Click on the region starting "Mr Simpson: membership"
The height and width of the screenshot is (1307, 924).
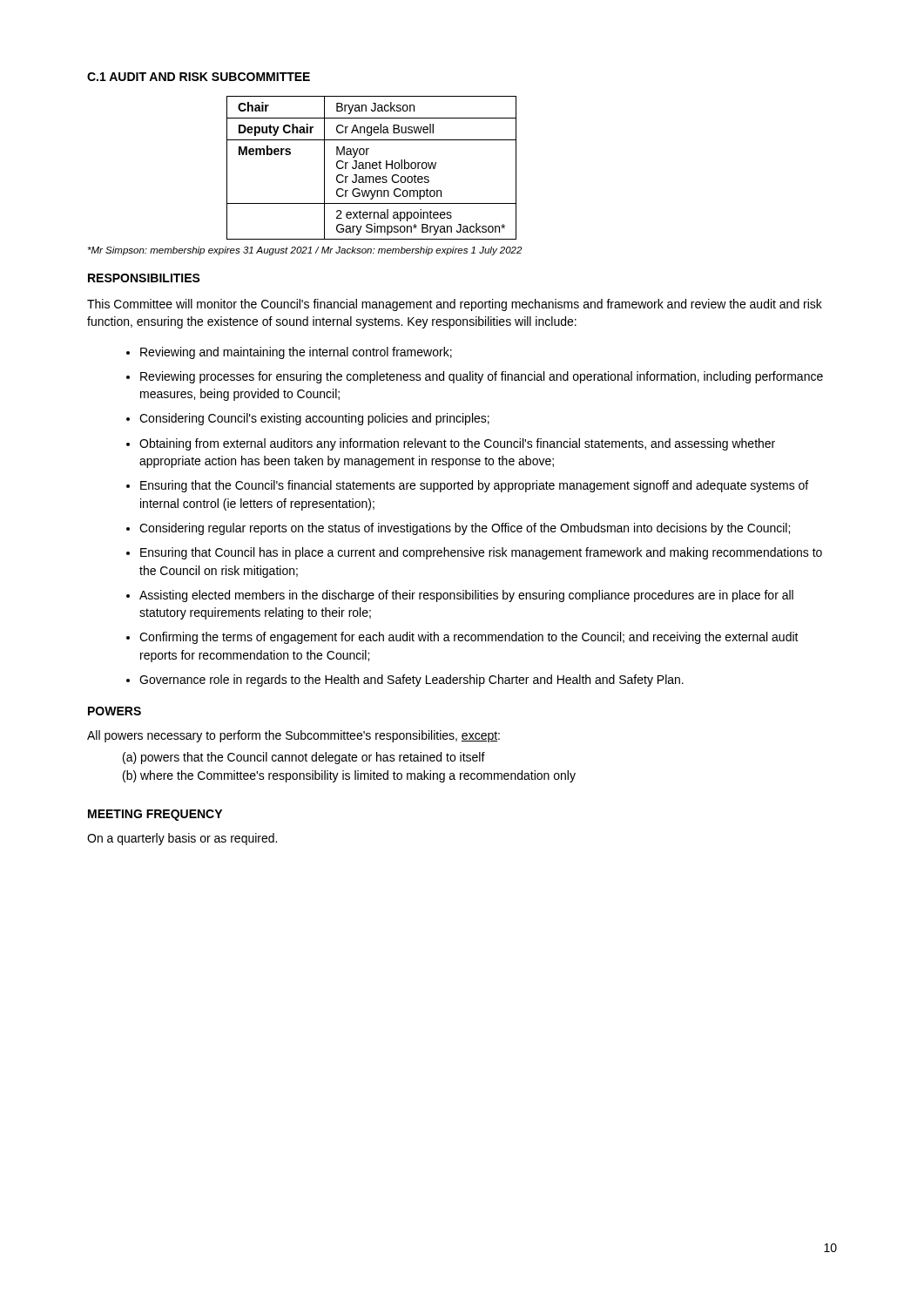pyautogui.click(x=462, y=250)
